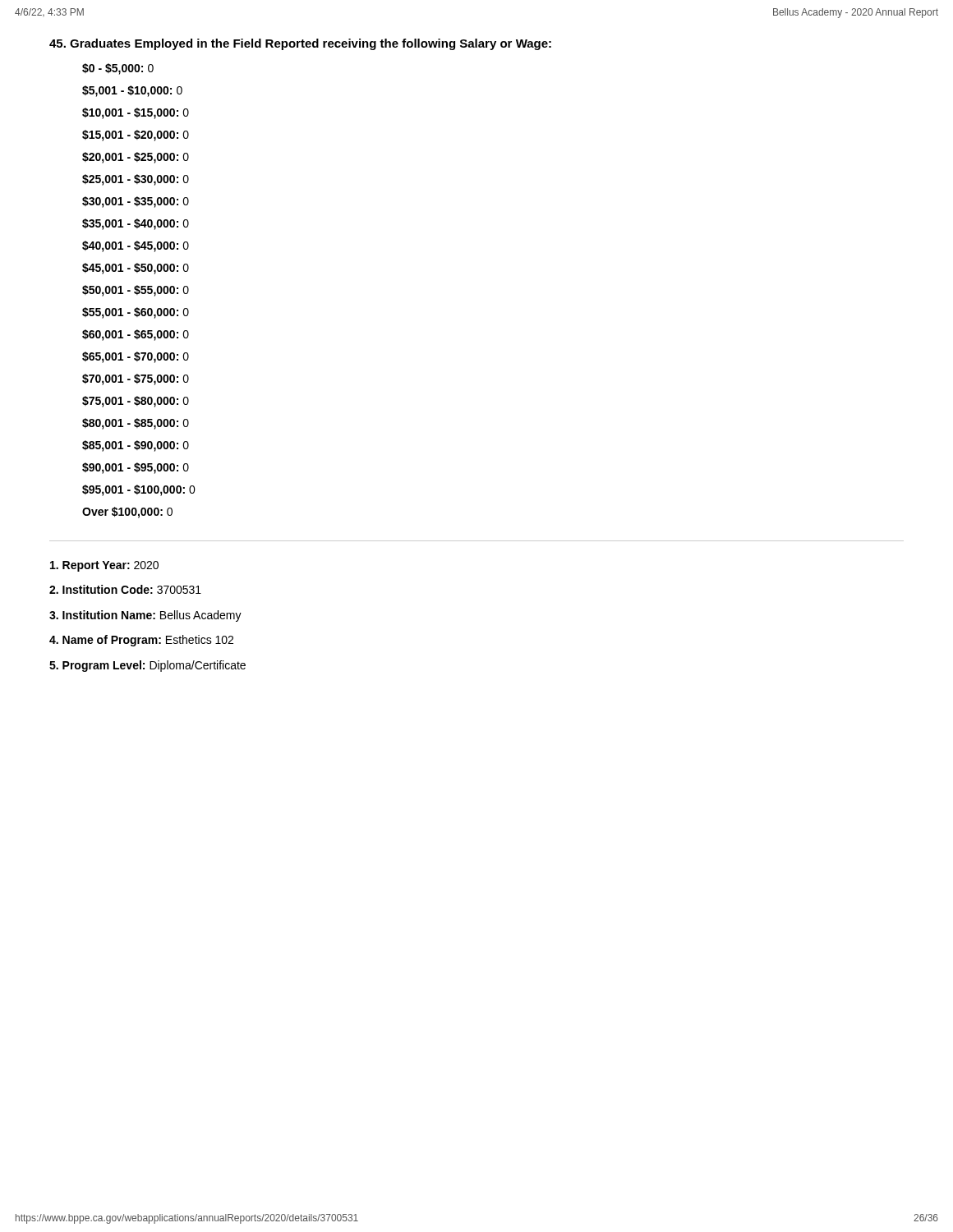Select the list item containing "$55,001 - $60,000: 0"
Screen dimensions: 1232x953
pyautogui.click(x=136, y=312)
